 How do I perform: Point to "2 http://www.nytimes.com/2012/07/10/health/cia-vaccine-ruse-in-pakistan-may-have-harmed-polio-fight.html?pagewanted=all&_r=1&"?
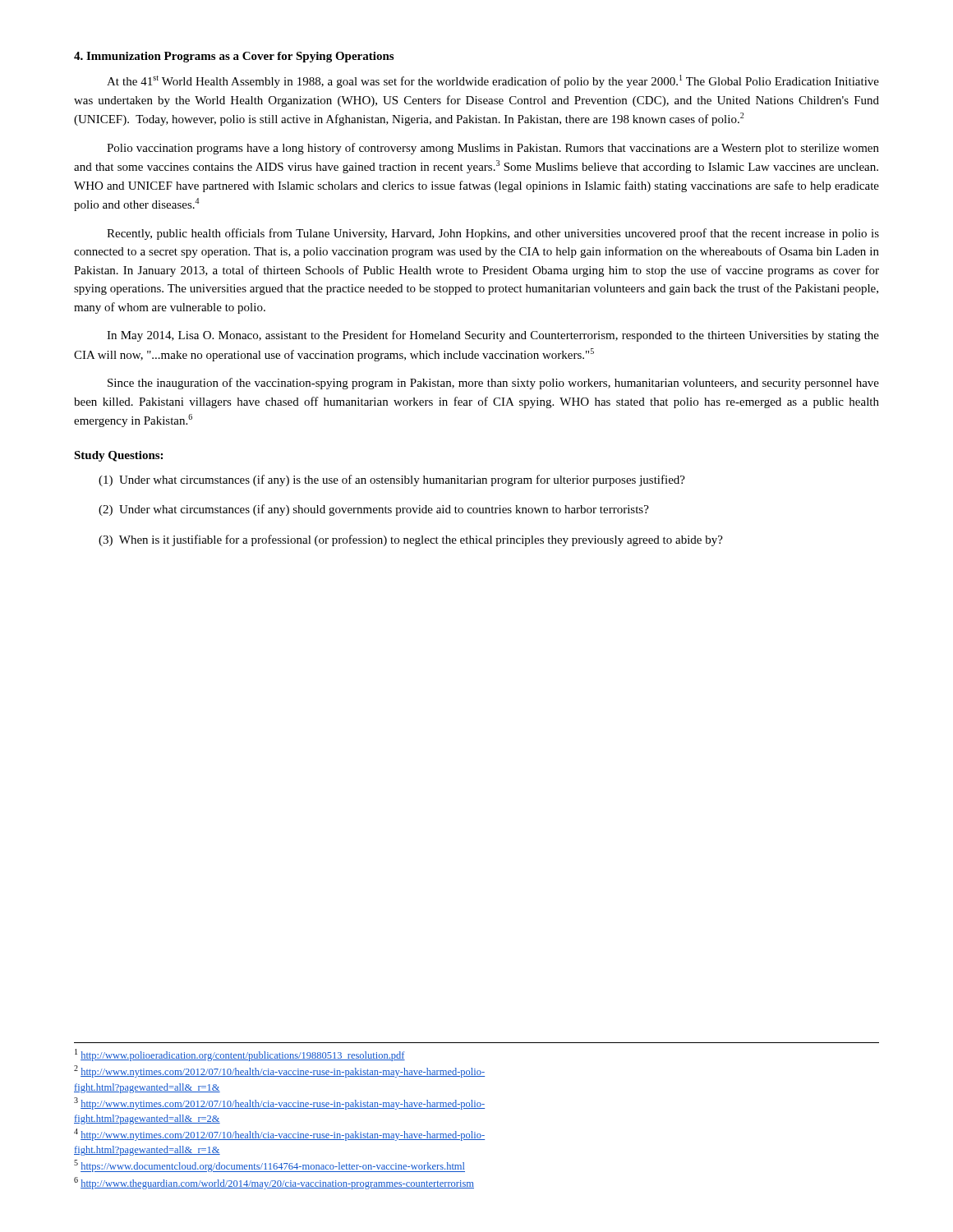[x=279, y=1078]
